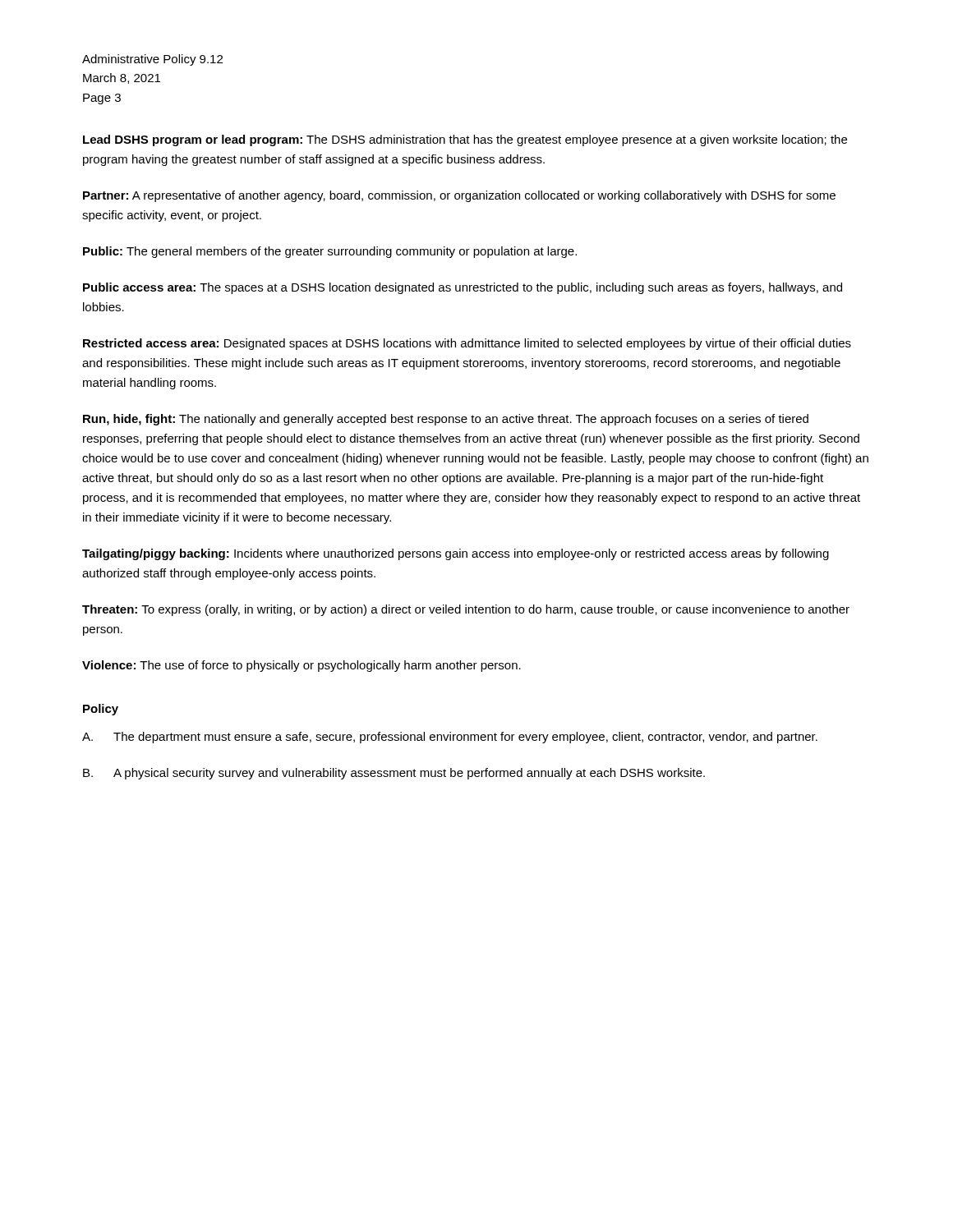Click the passage that begins "Public: The general members of"

point(330,251)
